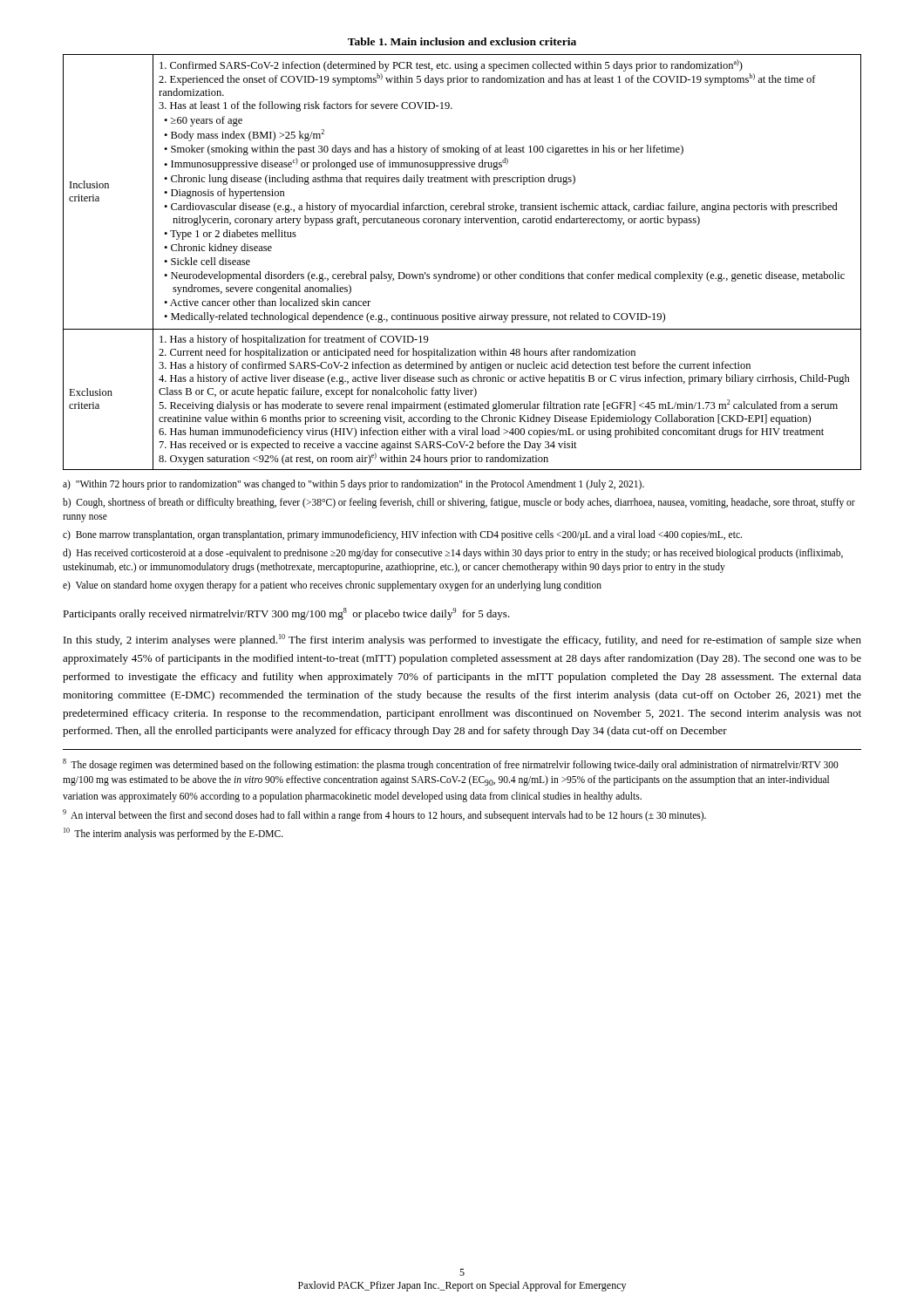Click on the text starting "c) Bone marrow transplantation, organ transplantation,"
This screenshot has width=924, height=1308.
[x=403, y=534]
